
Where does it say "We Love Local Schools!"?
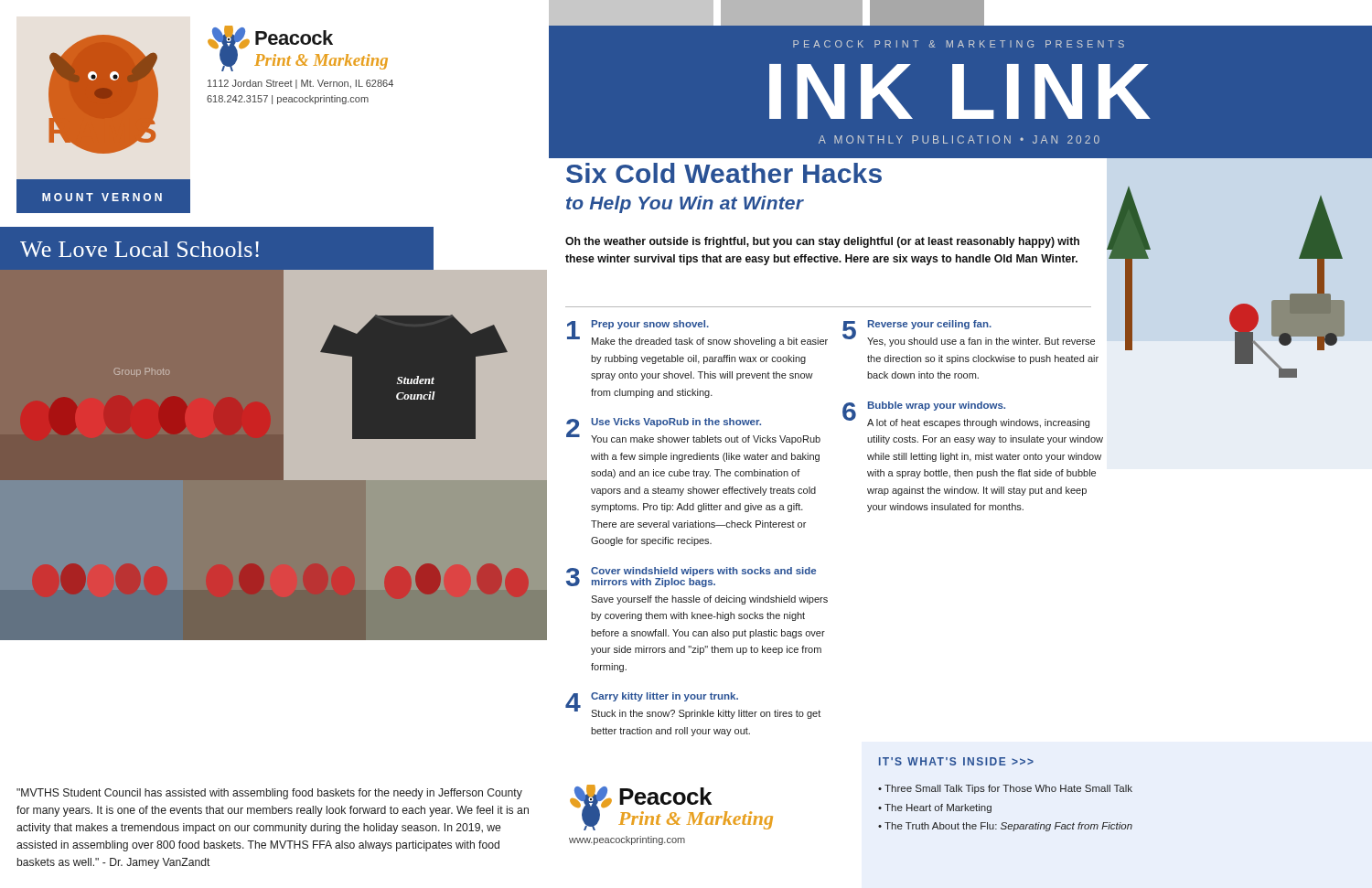click(x=141, y=249)
